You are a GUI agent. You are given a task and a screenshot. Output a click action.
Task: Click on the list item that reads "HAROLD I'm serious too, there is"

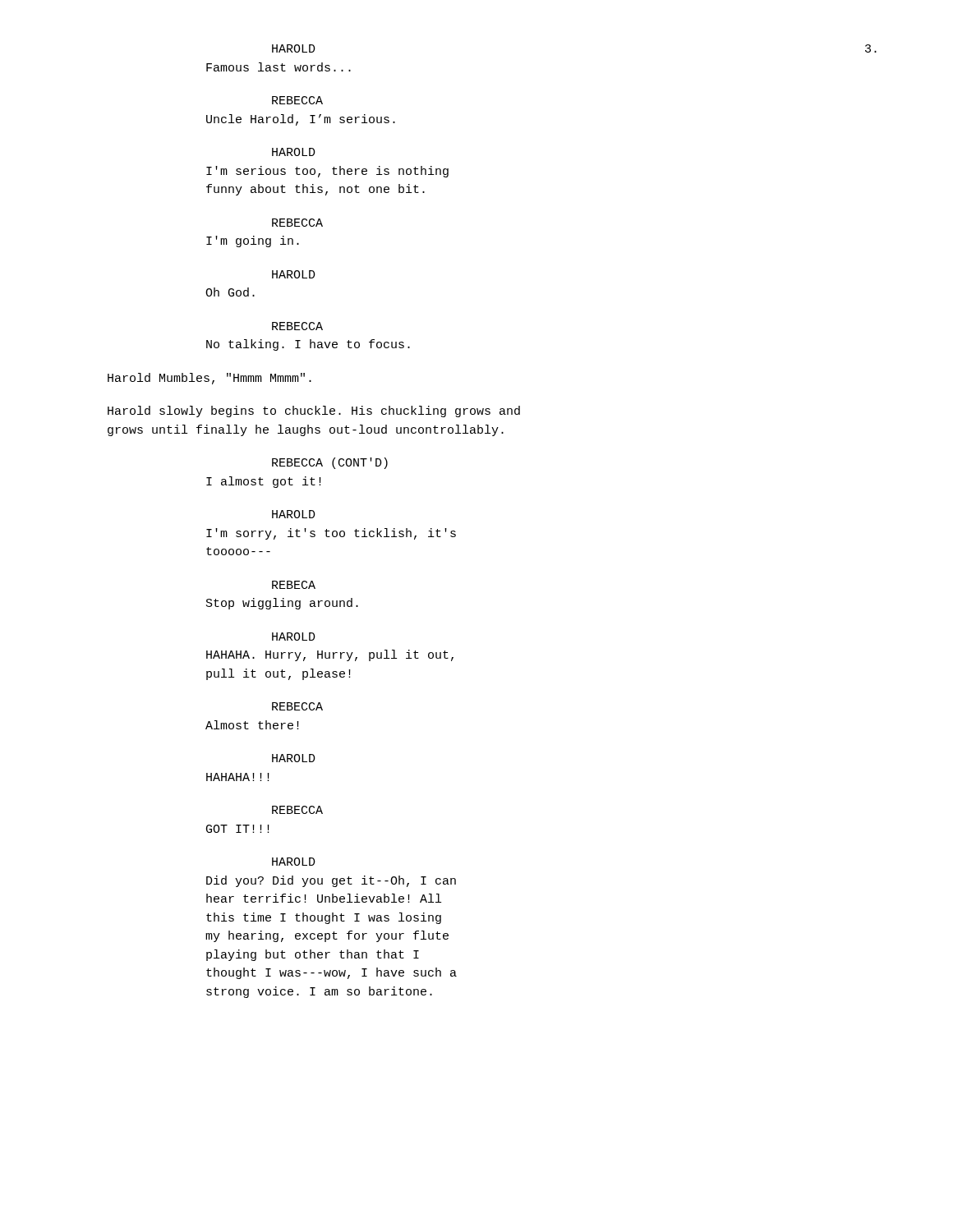(x=294, y=152)
